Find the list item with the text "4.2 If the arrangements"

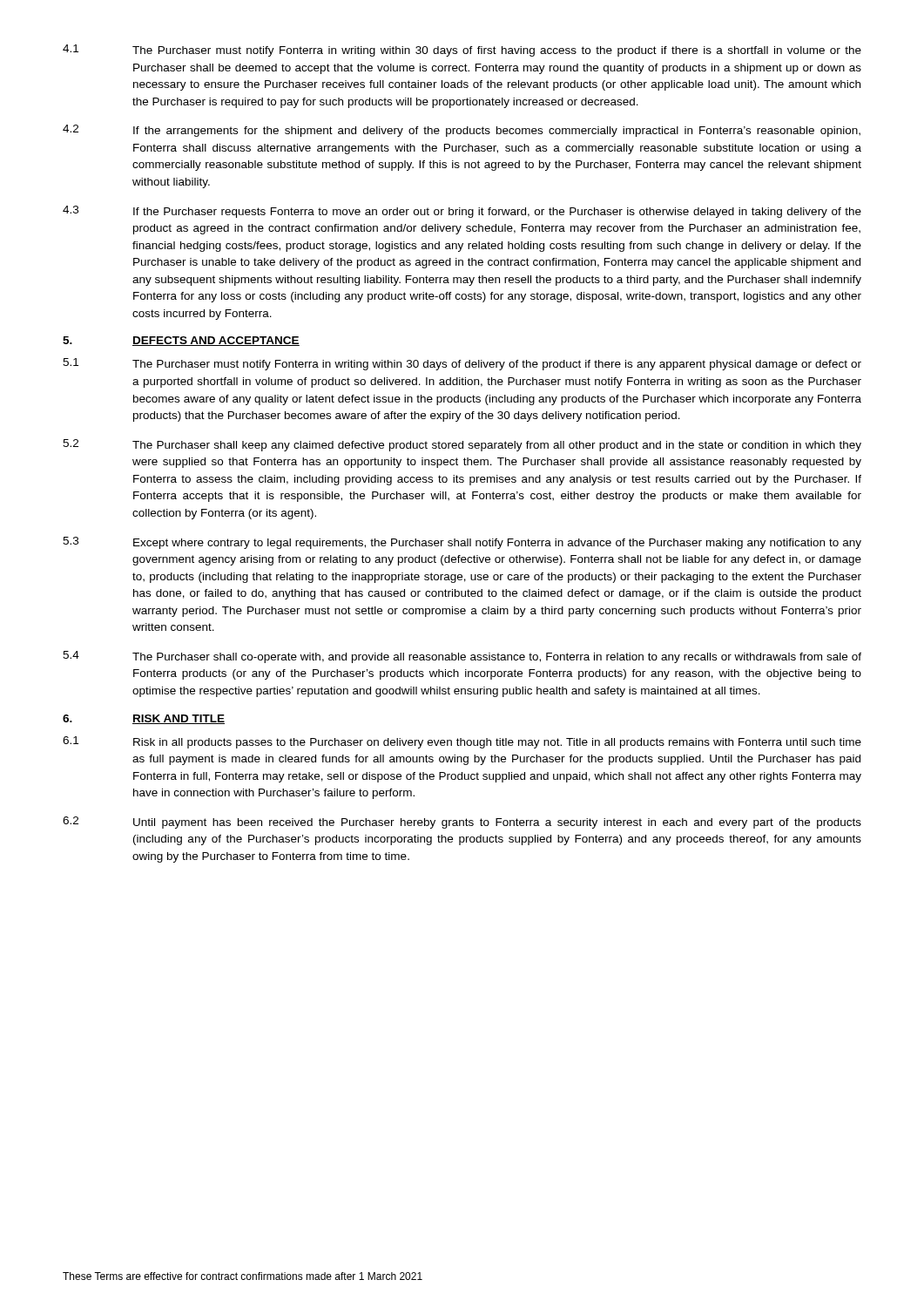click(462, 156)
